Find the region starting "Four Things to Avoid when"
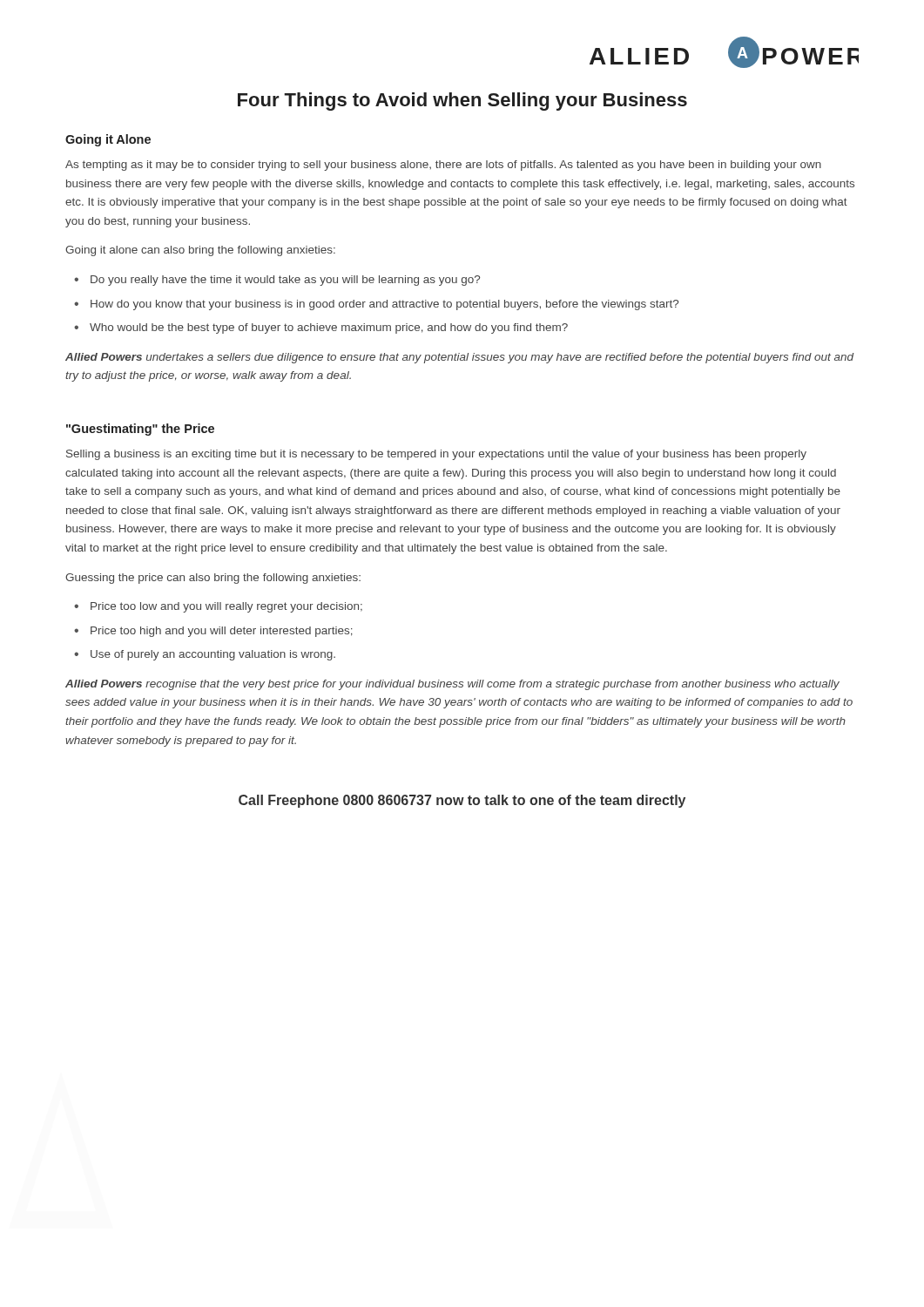This screenshot has height=1307, width=924. (x=462, y=100)
